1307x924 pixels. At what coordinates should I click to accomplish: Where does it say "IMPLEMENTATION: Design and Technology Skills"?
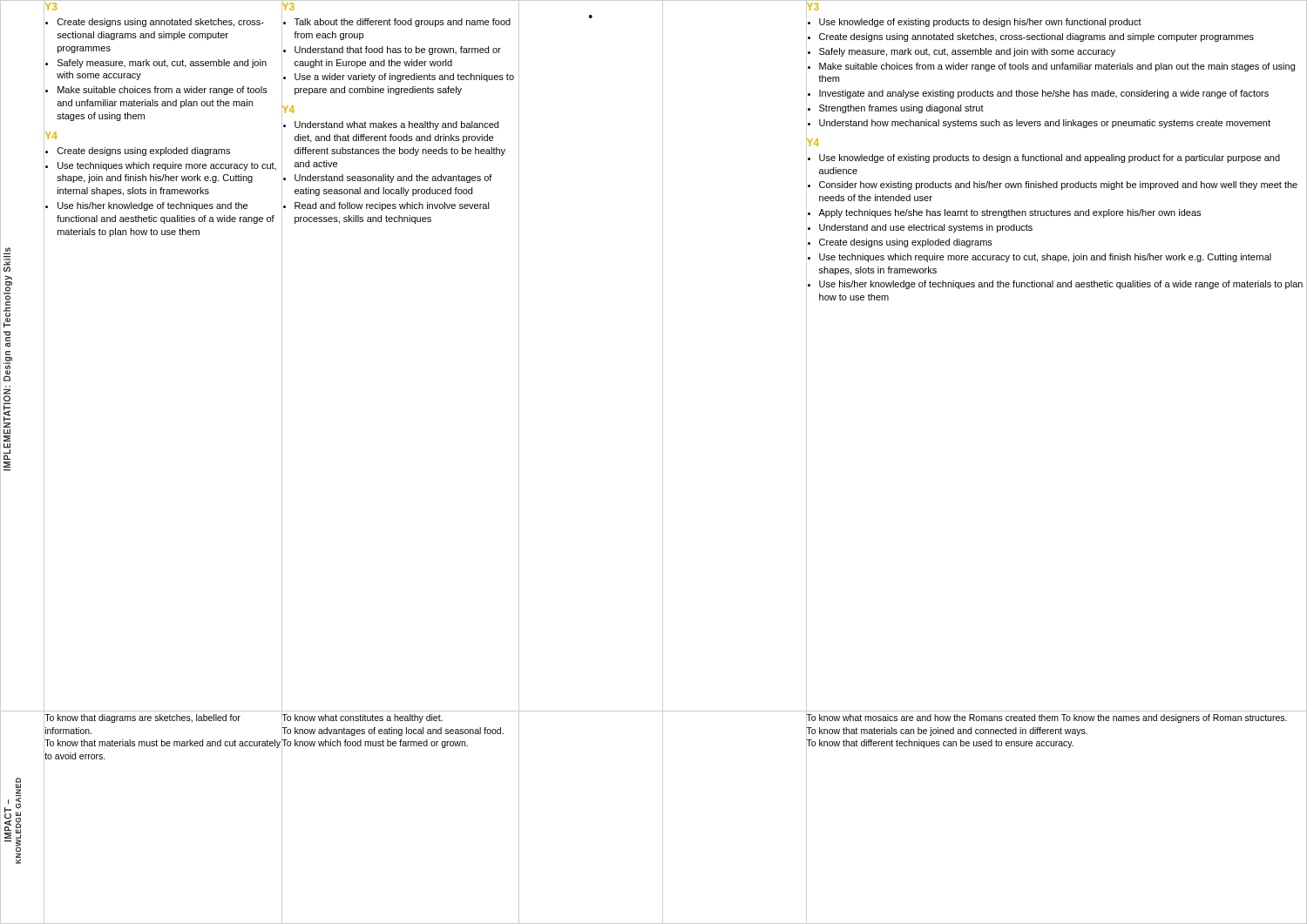click(x=7, y=359)
